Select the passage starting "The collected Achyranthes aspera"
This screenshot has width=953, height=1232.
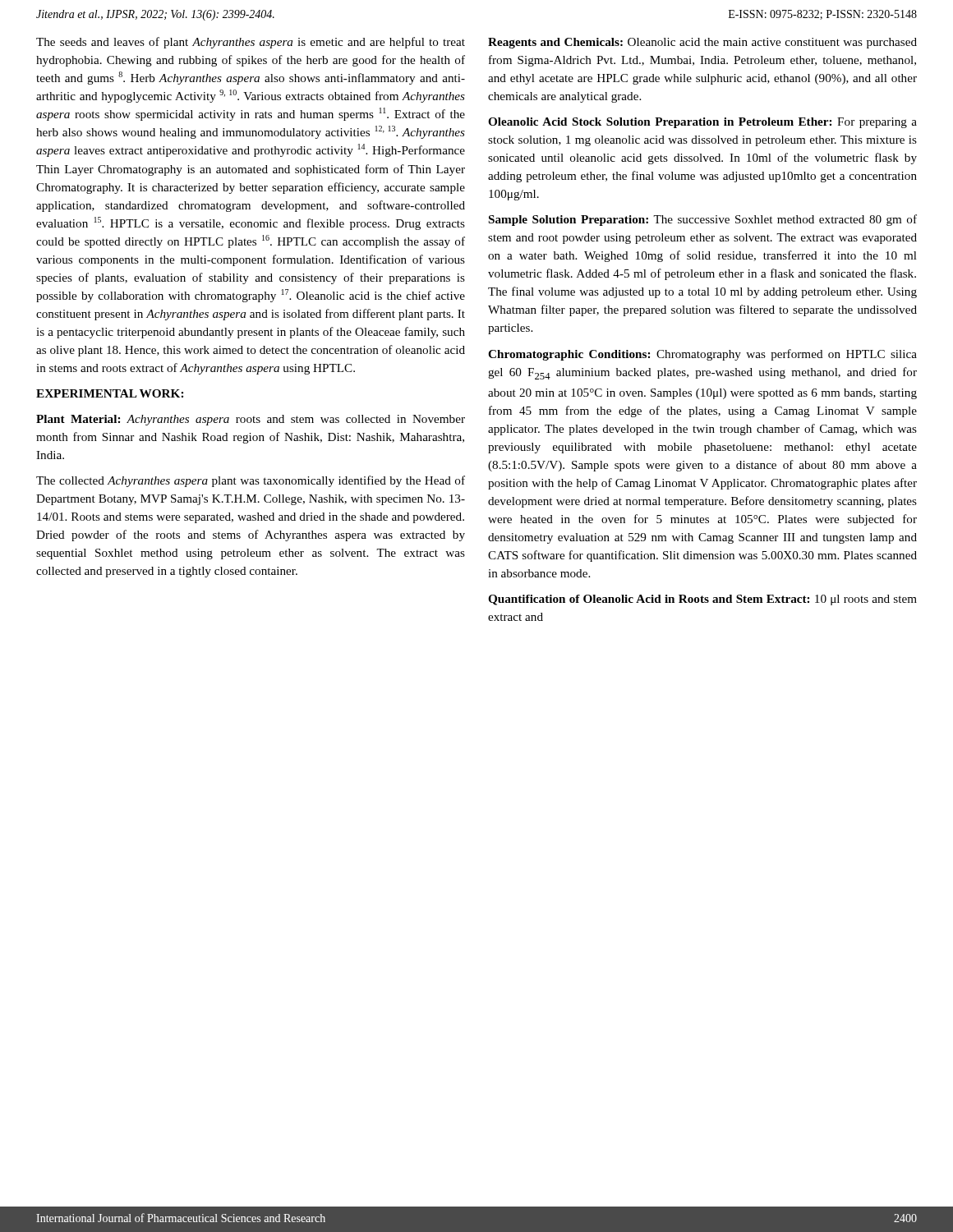(251, 526)
